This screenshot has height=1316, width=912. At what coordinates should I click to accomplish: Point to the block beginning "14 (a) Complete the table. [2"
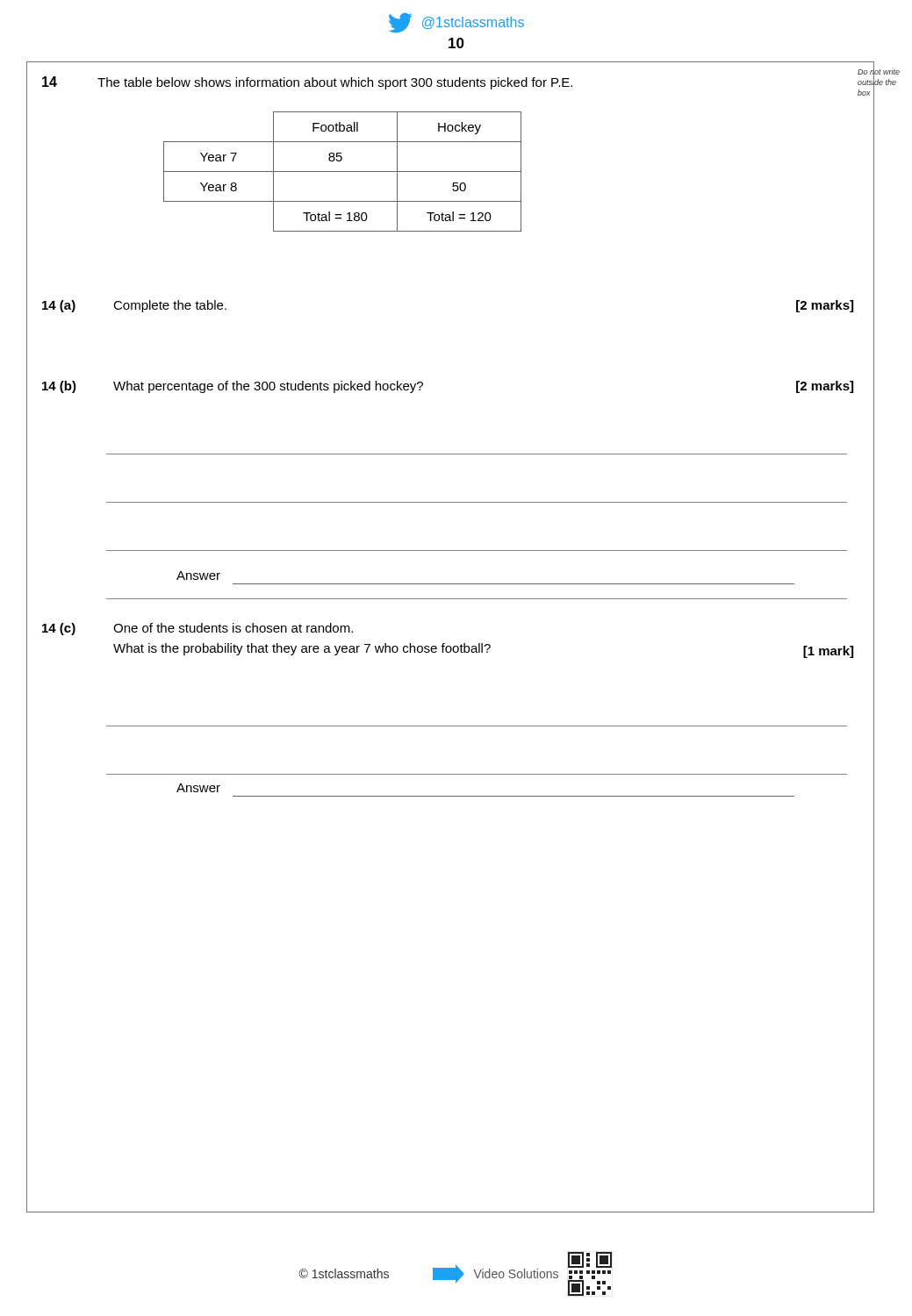[x=50, y=306]
